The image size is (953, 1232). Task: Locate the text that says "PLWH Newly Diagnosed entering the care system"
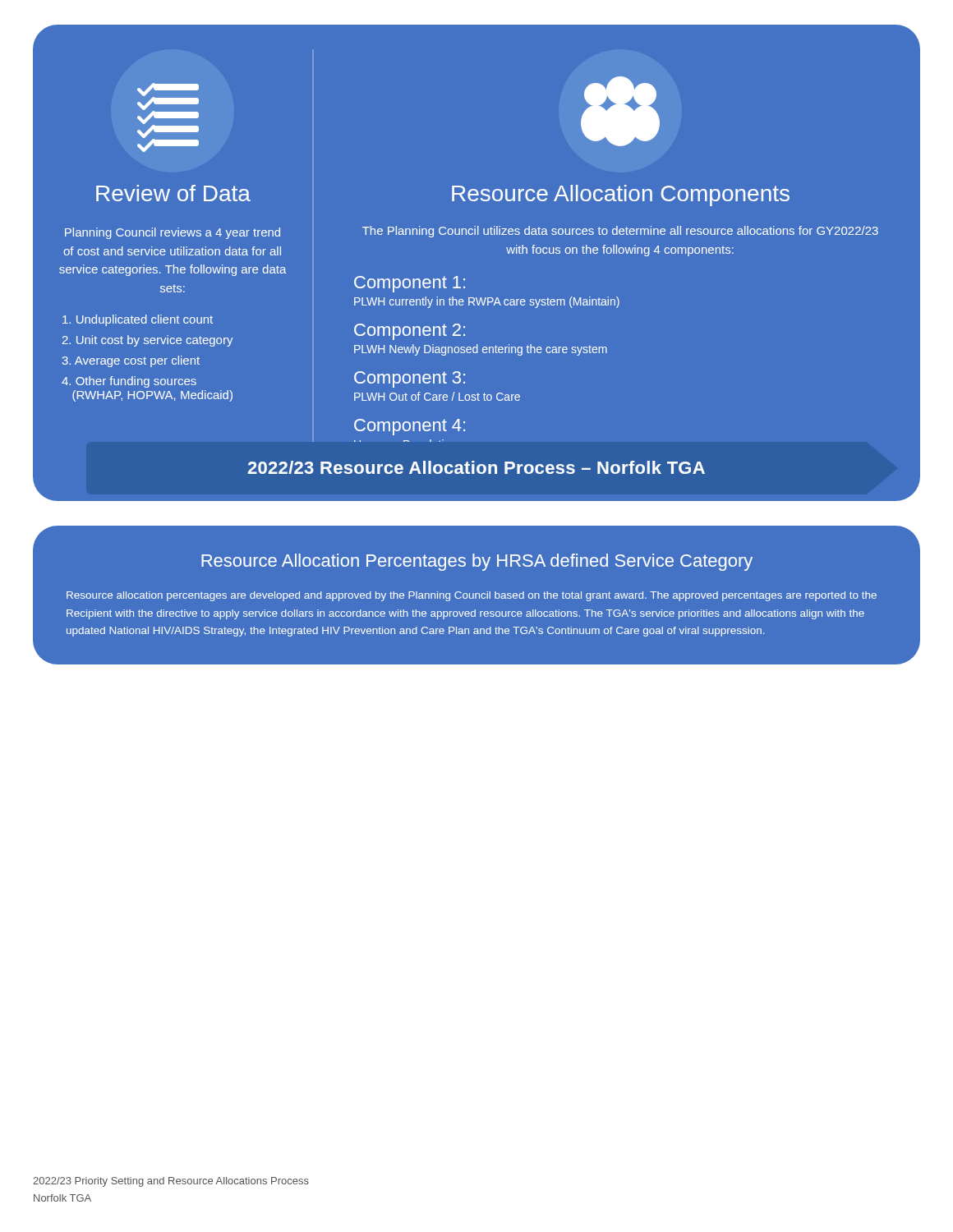(480, 349)
